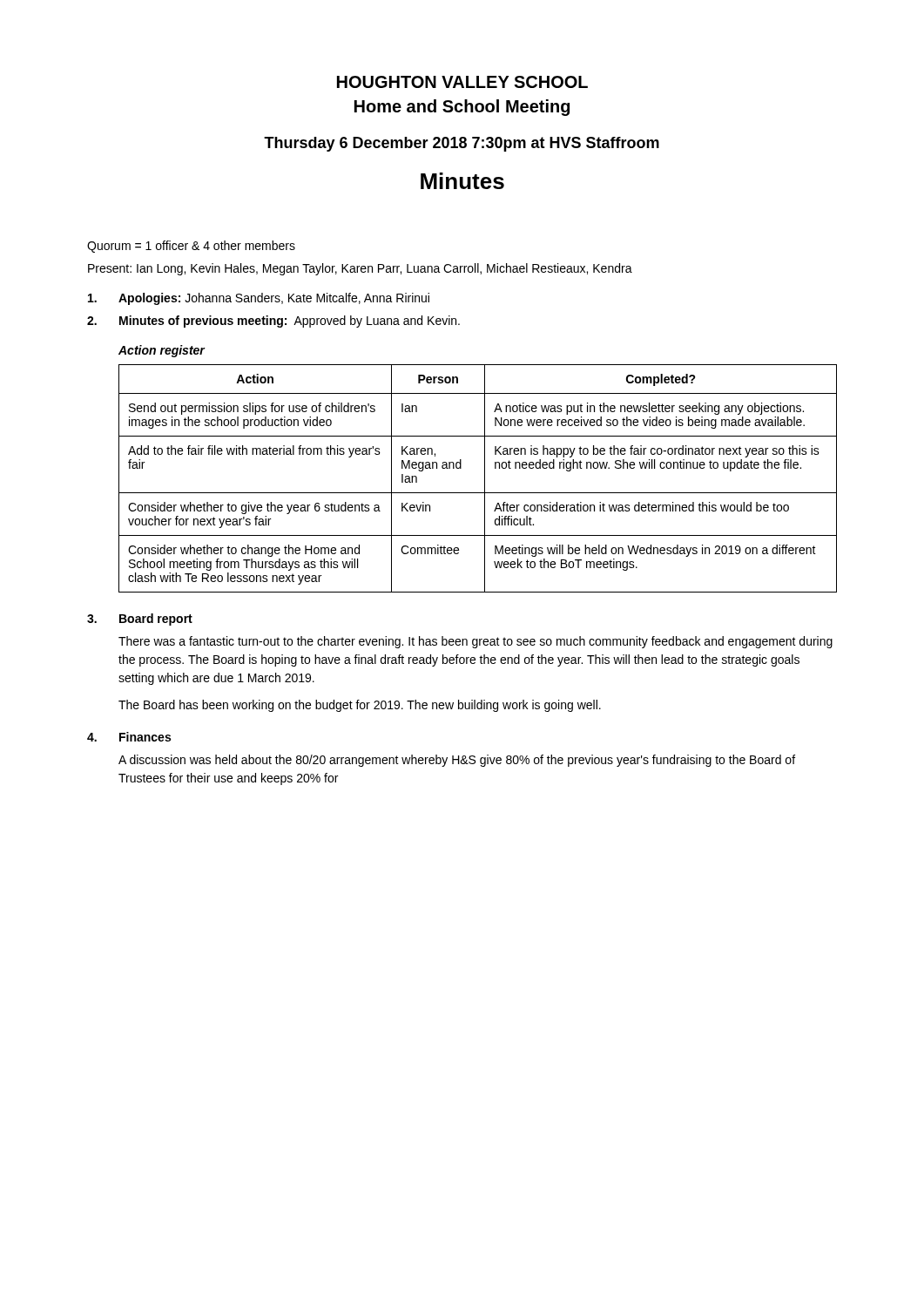Point to the block beginning "The Board has been working on the"
The image size is (924, 1307).
click(360, 705)
